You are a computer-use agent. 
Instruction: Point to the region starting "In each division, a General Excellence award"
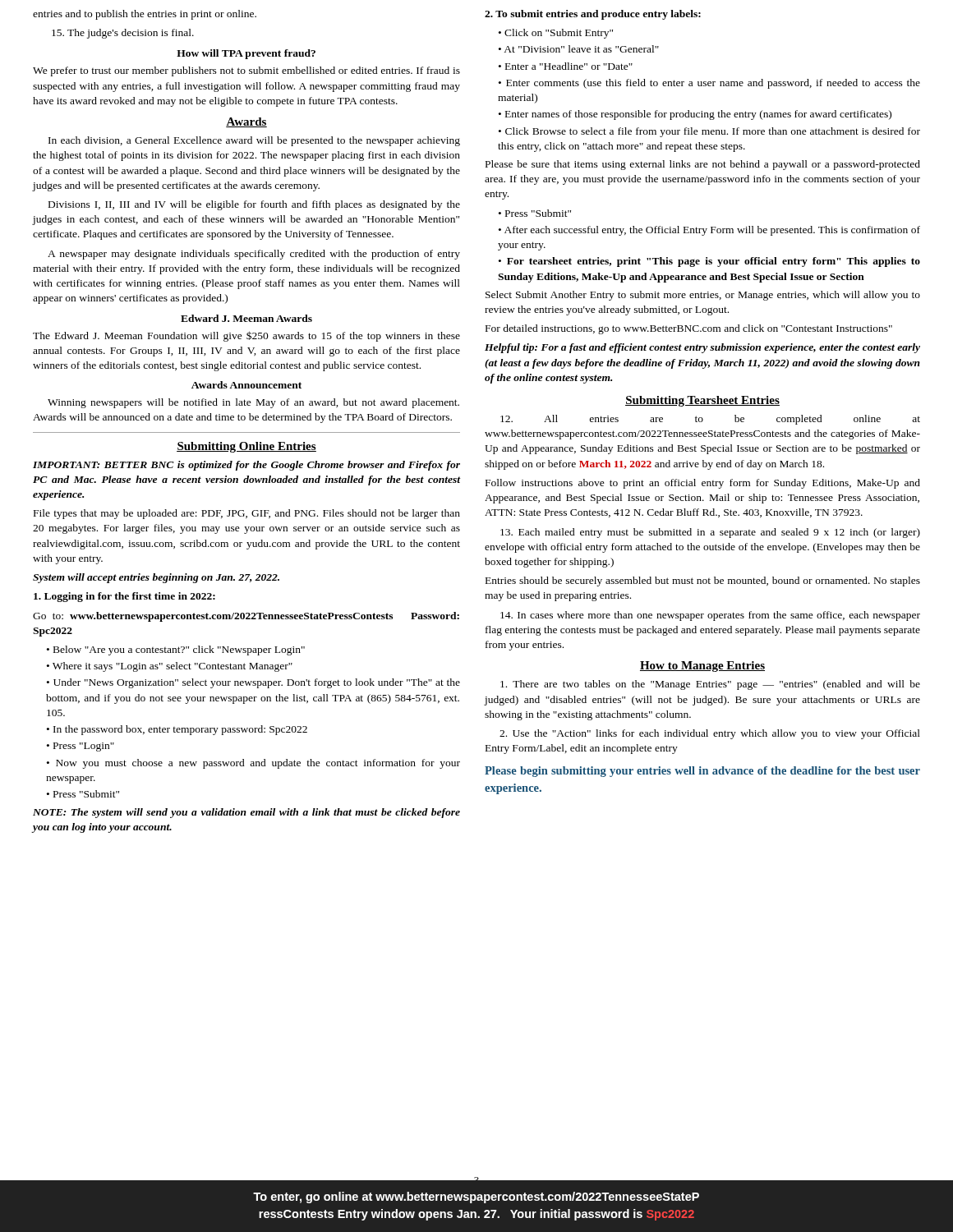point(246,220)
